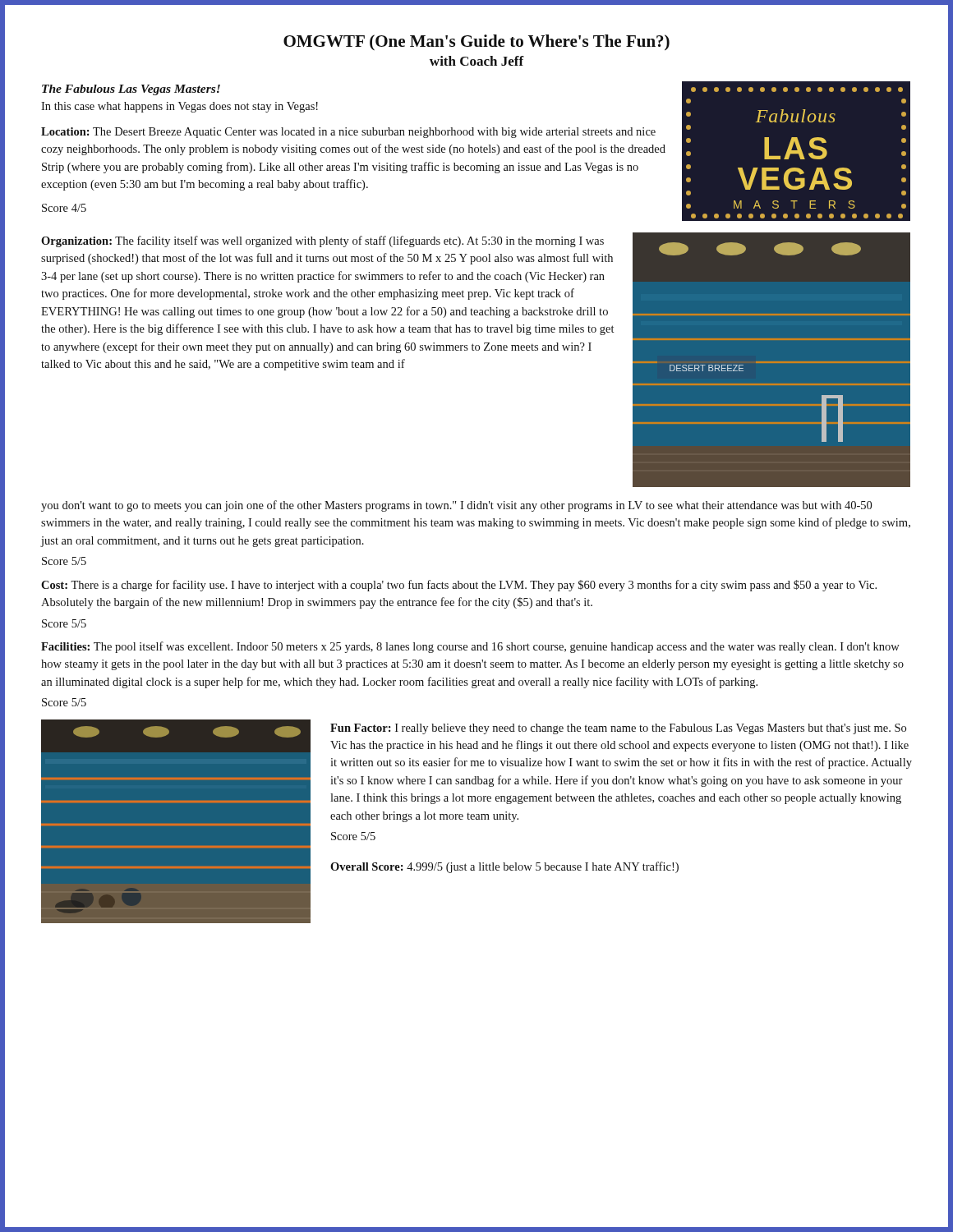Click where it says "Score 4/5"
The width and height of the screenshot is (953, 1232).
tap(64, 208)
